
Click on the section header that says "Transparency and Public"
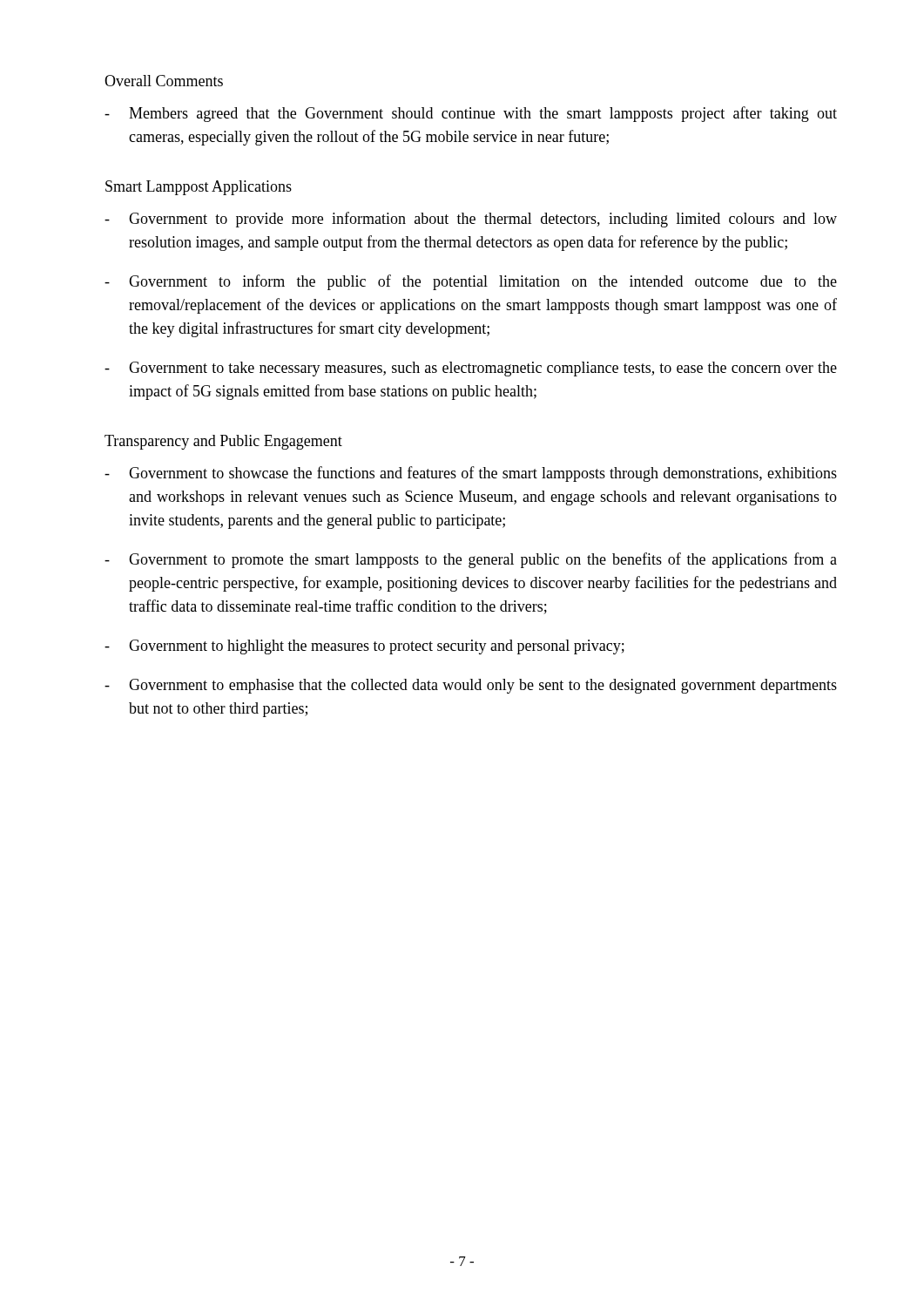(x=223, y=442)
